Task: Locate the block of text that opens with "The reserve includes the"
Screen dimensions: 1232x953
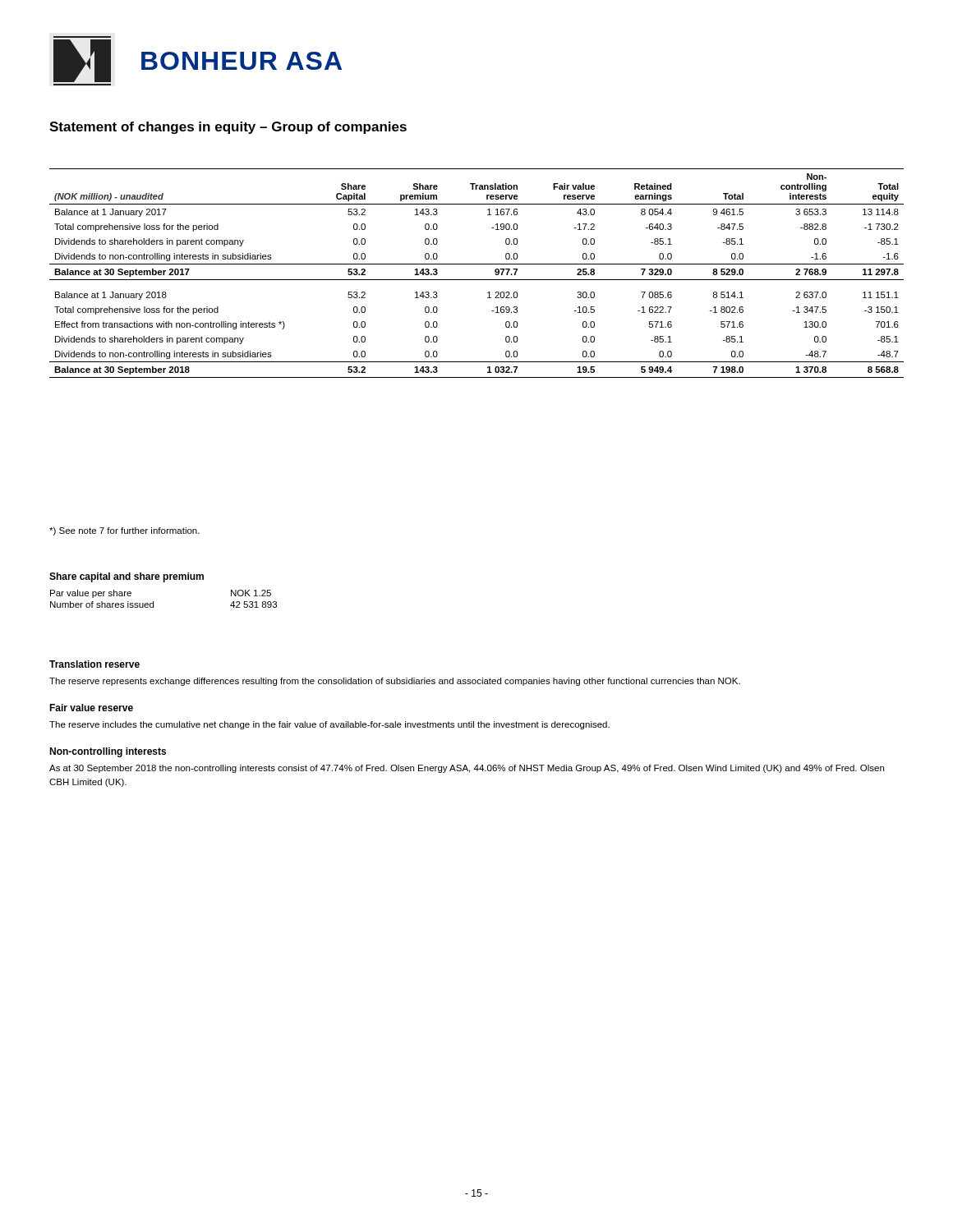Action: (x=330, y=724)
